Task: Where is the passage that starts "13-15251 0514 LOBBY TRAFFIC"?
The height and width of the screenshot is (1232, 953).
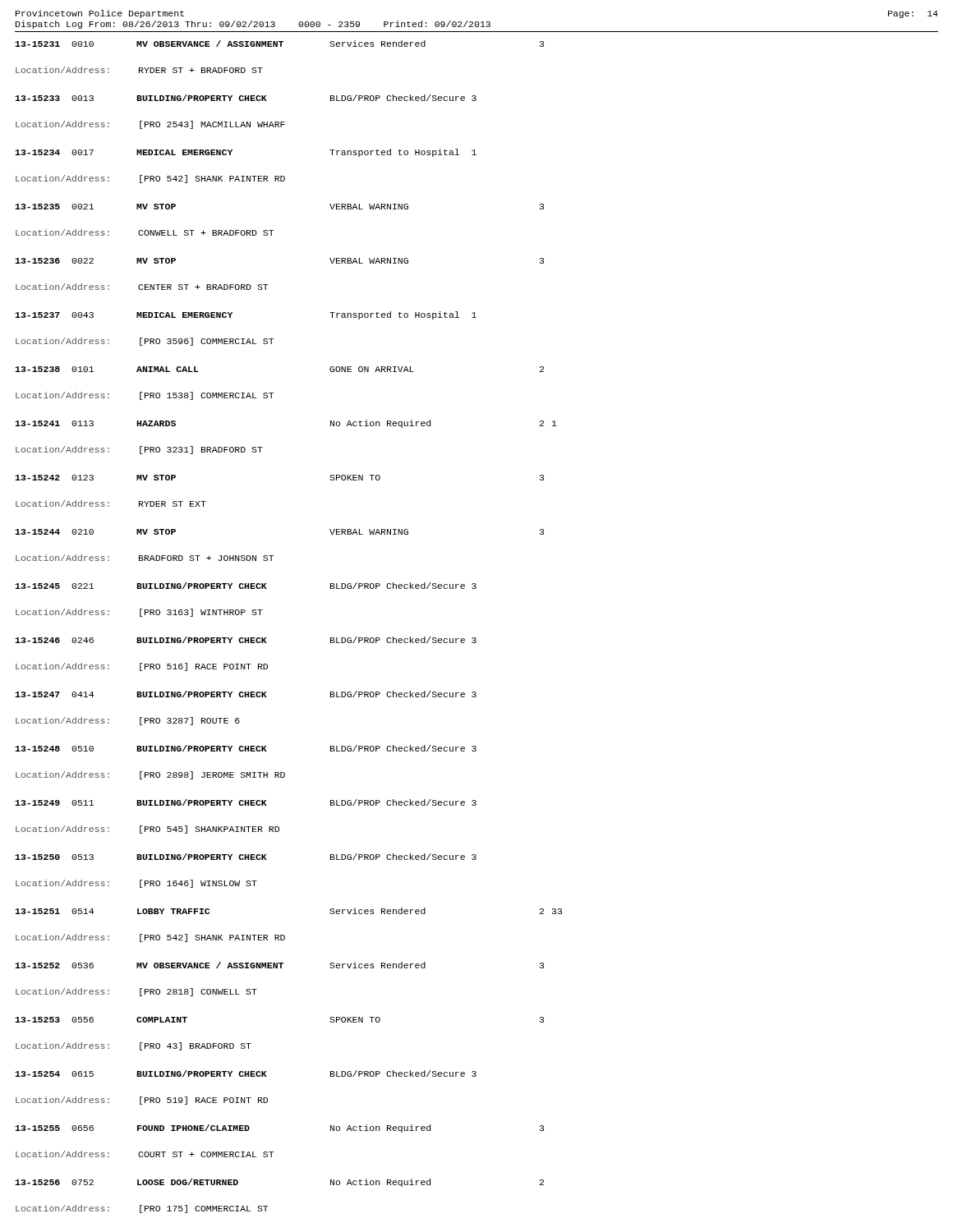Action: click(34, 910)
